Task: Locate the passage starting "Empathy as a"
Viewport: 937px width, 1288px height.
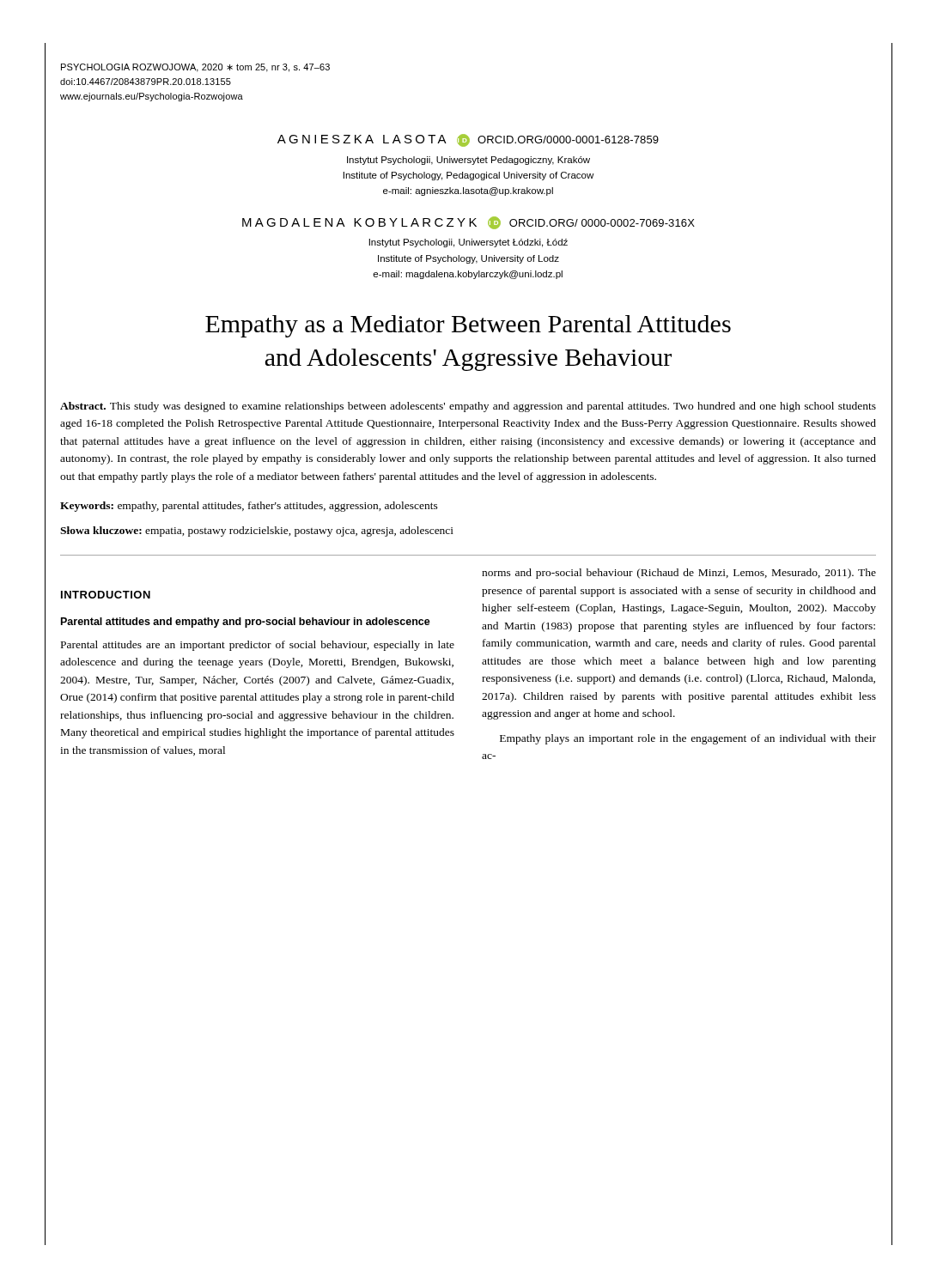Action: pyautogui.click(x=468, y=340)
